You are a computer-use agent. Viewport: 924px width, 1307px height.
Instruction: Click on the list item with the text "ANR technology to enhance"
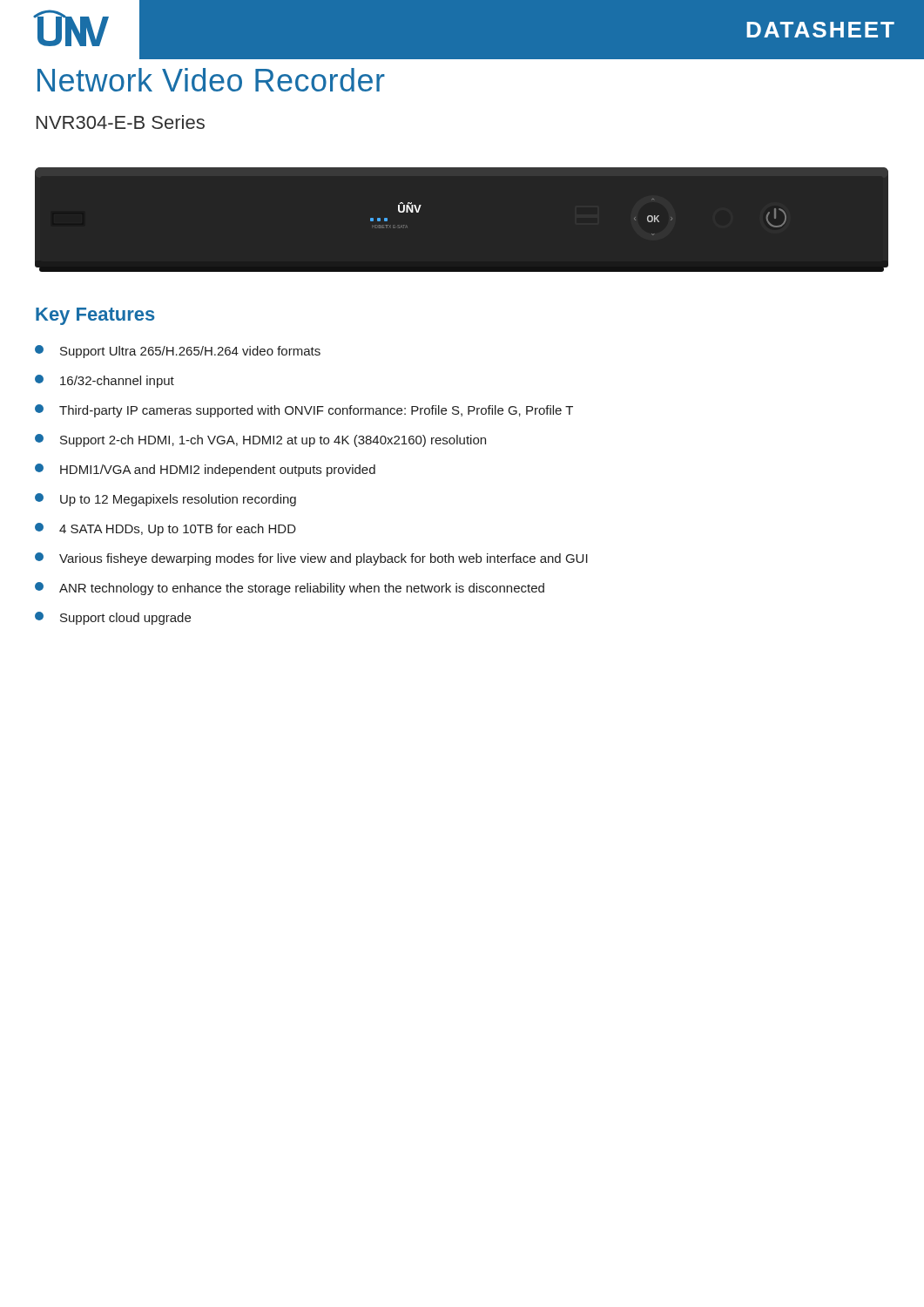tap(290, 588)
